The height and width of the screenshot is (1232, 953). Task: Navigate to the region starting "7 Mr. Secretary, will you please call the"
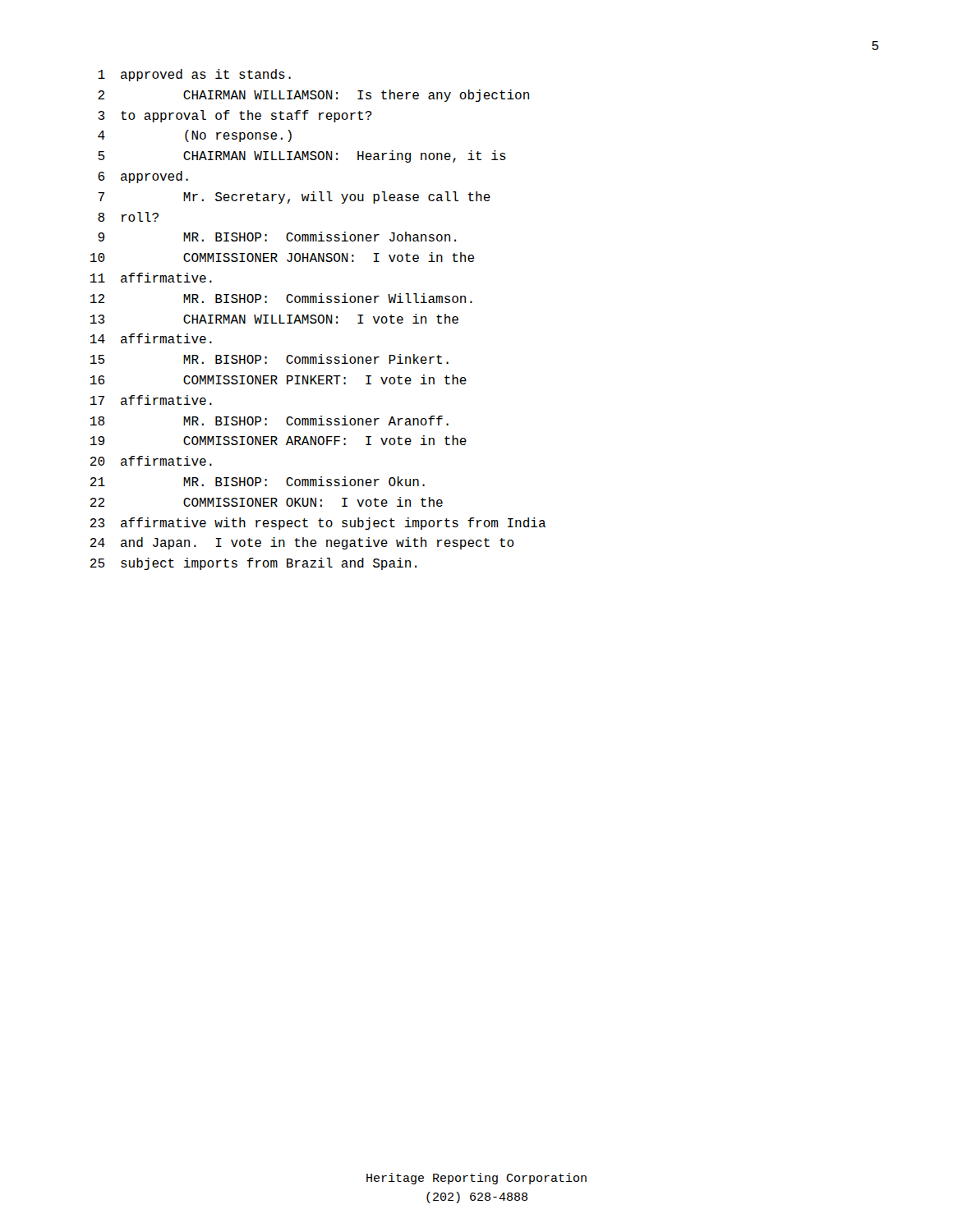pyautogui.click(x=282, y=198)
